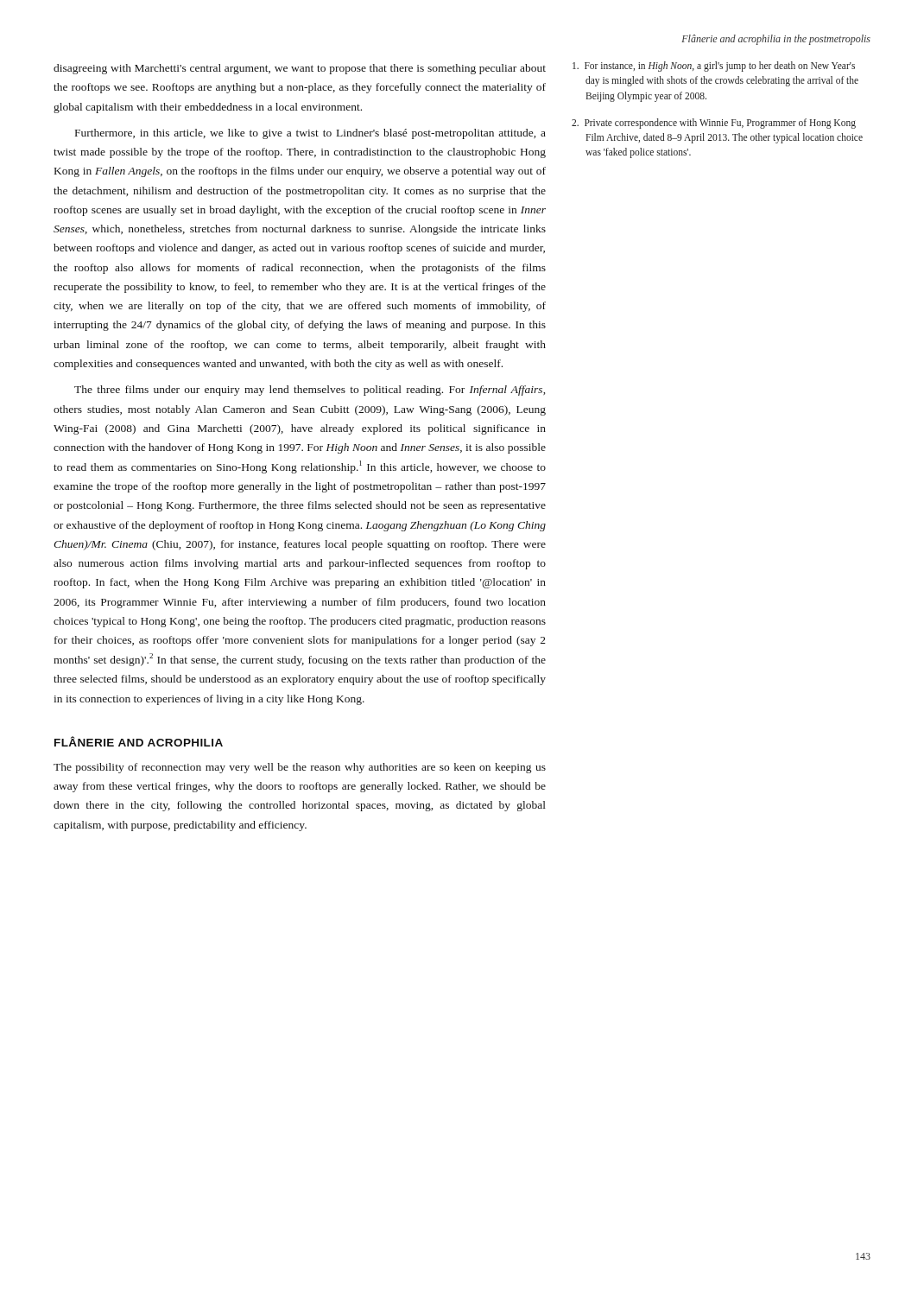The image size is (924, 1296).
Task: Where does it say "FLÂNERIE AND ACROPHILIA"?
Action: 138,742
